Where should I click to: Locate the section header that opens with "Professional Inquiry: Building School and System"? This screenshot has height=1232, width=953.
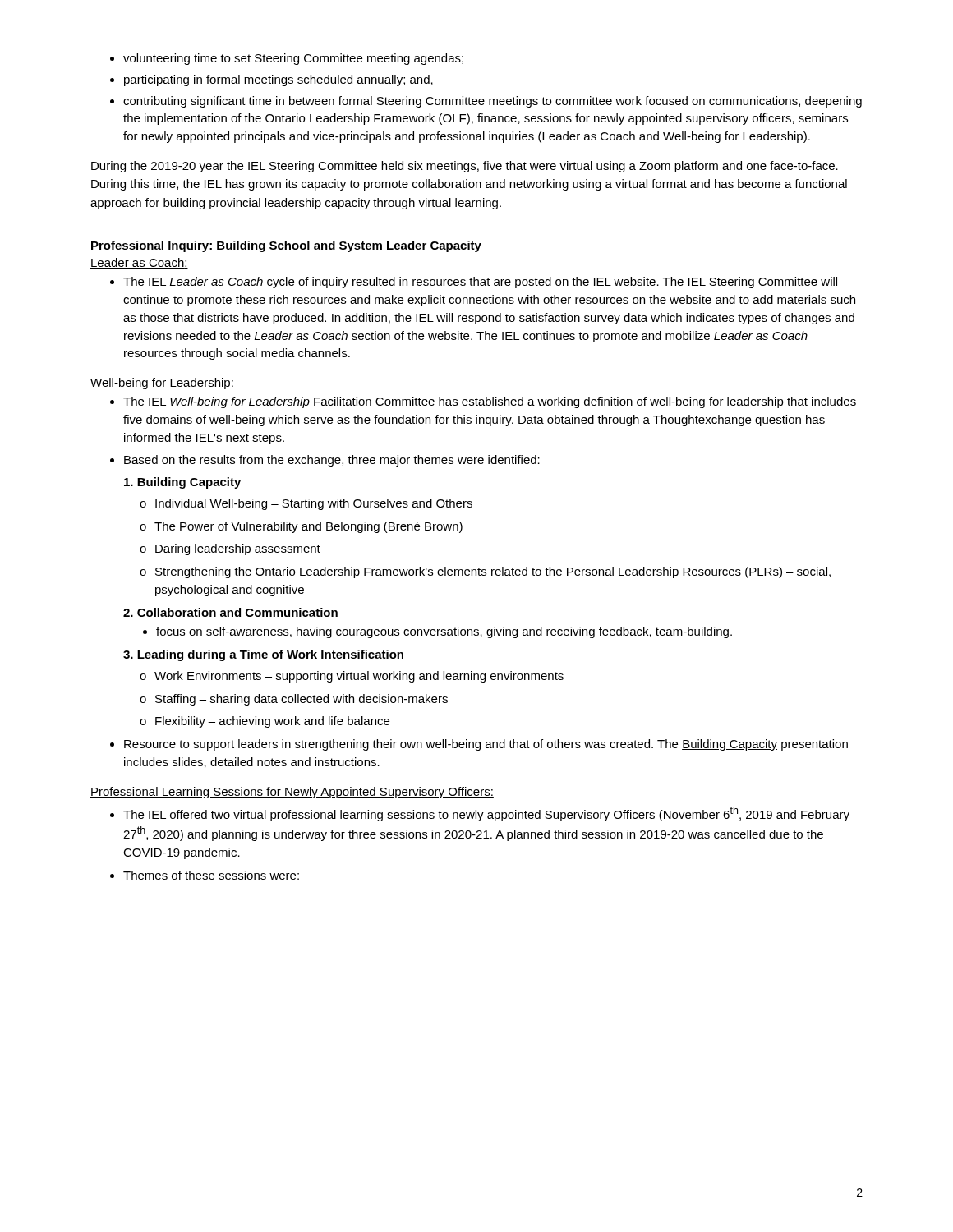[476, 245]
